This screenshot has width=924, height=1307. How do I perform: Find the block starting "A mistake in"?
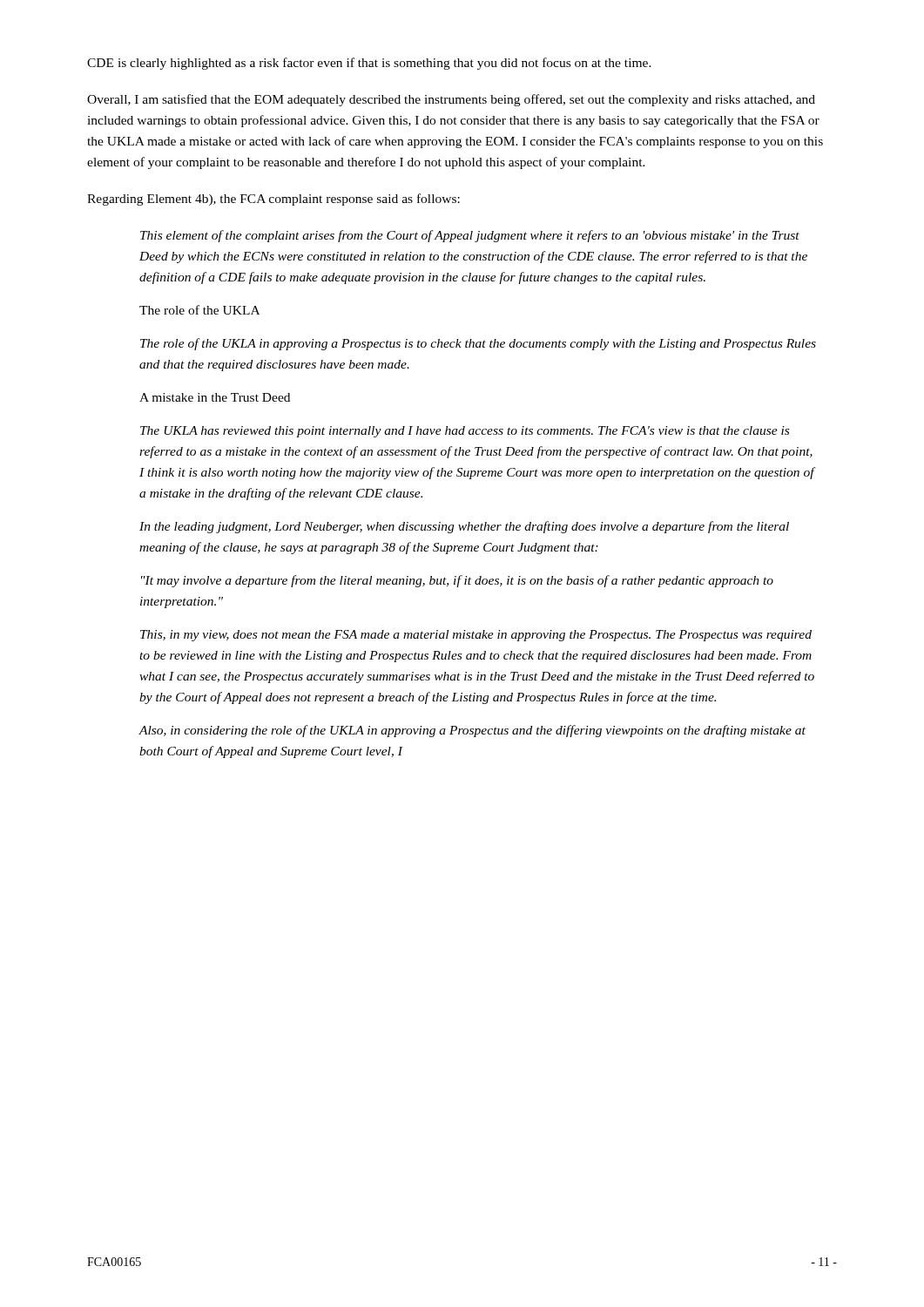pos(215,397)
